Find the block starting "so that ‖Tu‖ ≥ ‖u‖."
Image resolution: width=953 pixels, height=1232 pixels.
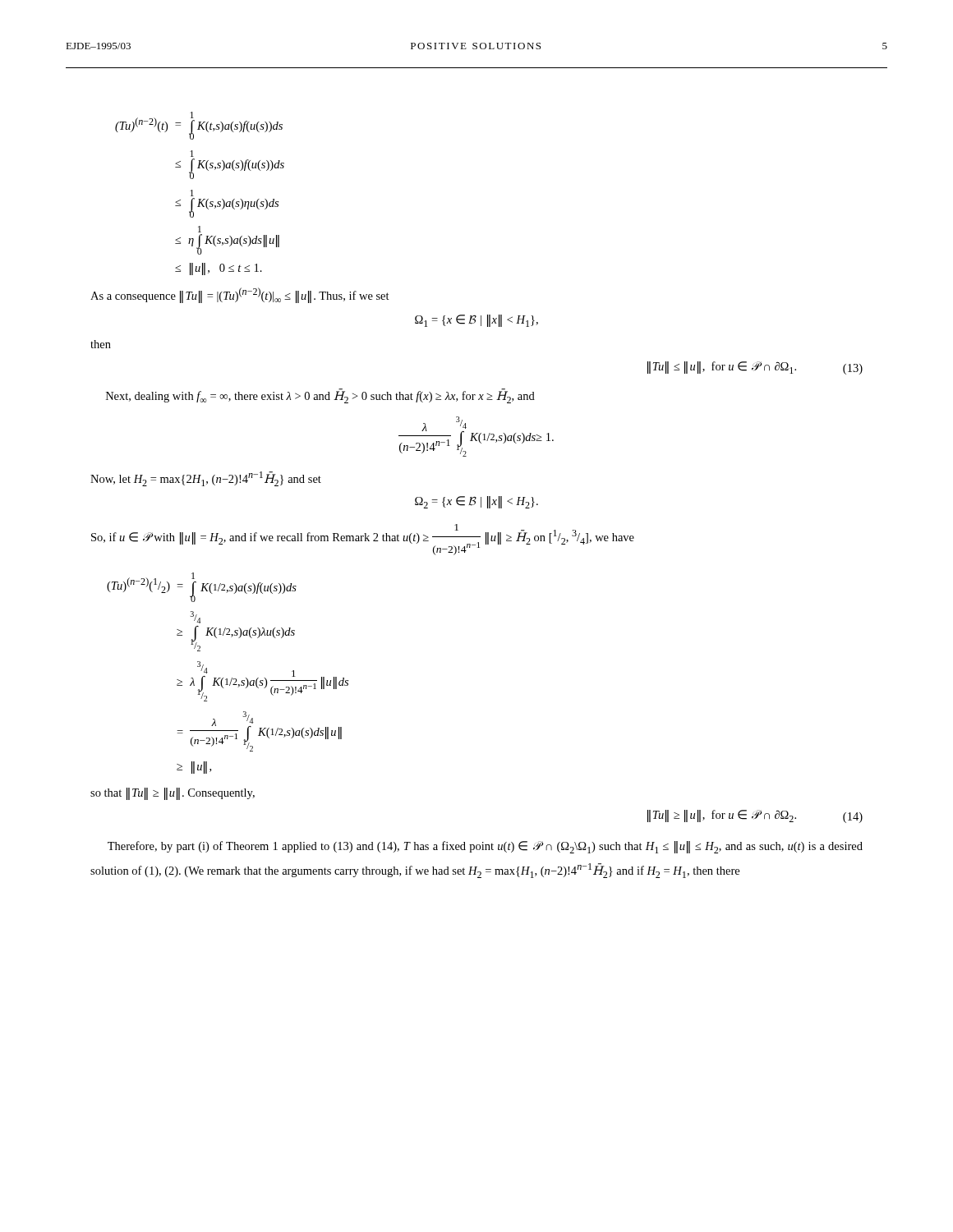tap(173, 793)
